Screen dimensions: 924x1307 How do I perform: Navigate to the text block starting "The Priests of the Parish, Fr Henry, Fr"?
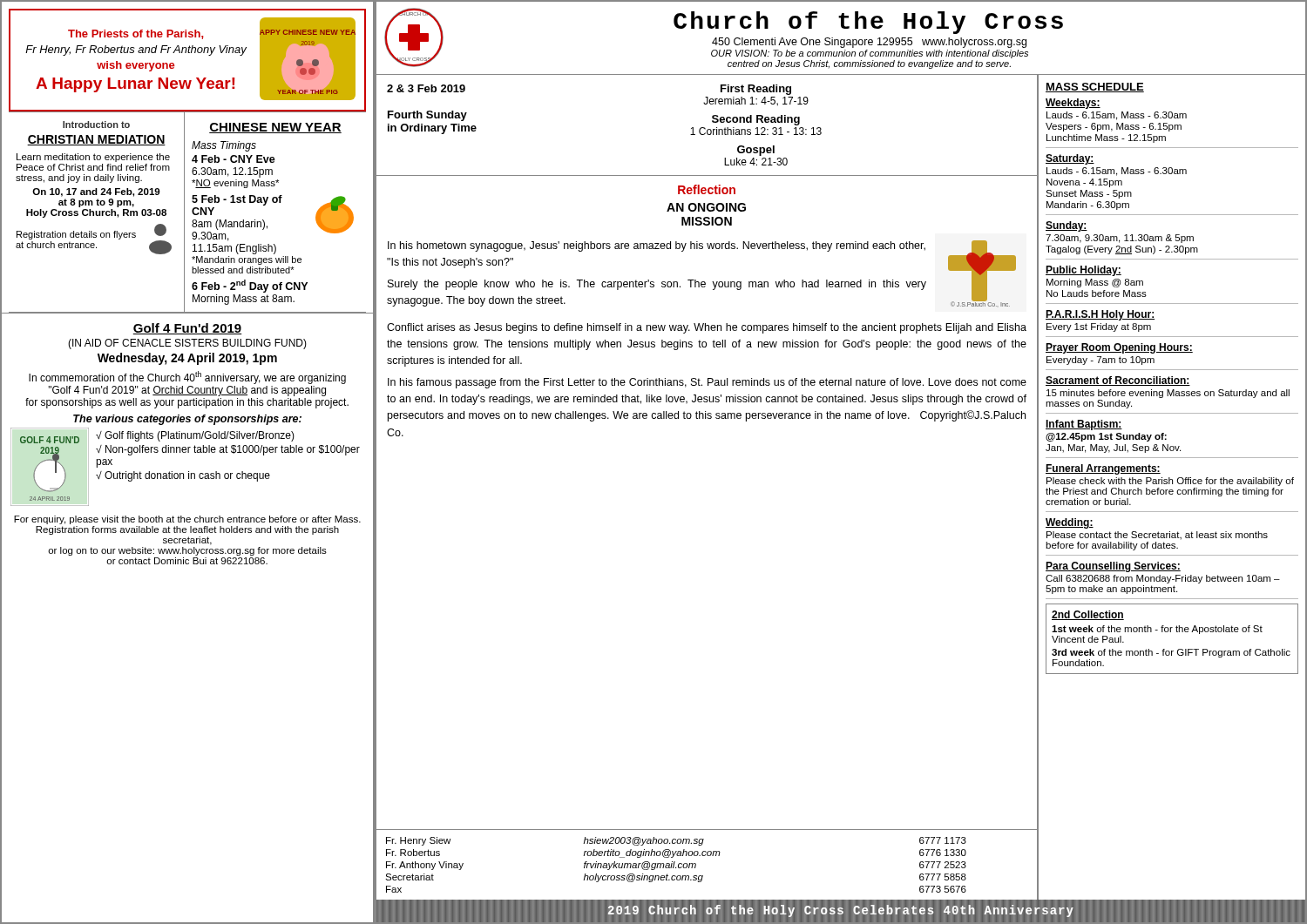click(190, 60)
